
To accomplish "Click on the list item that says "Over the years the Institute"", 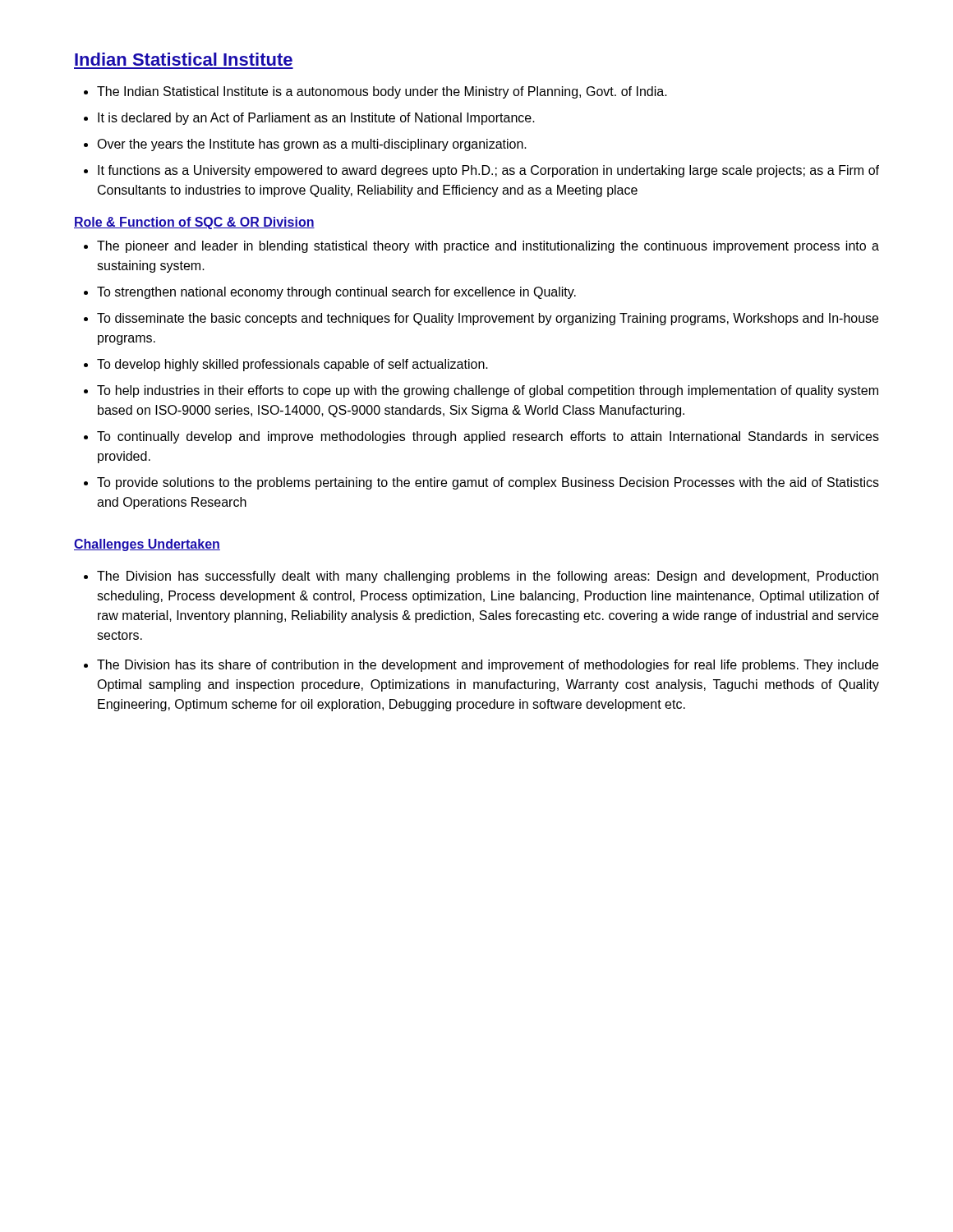I will pos(476,145).
